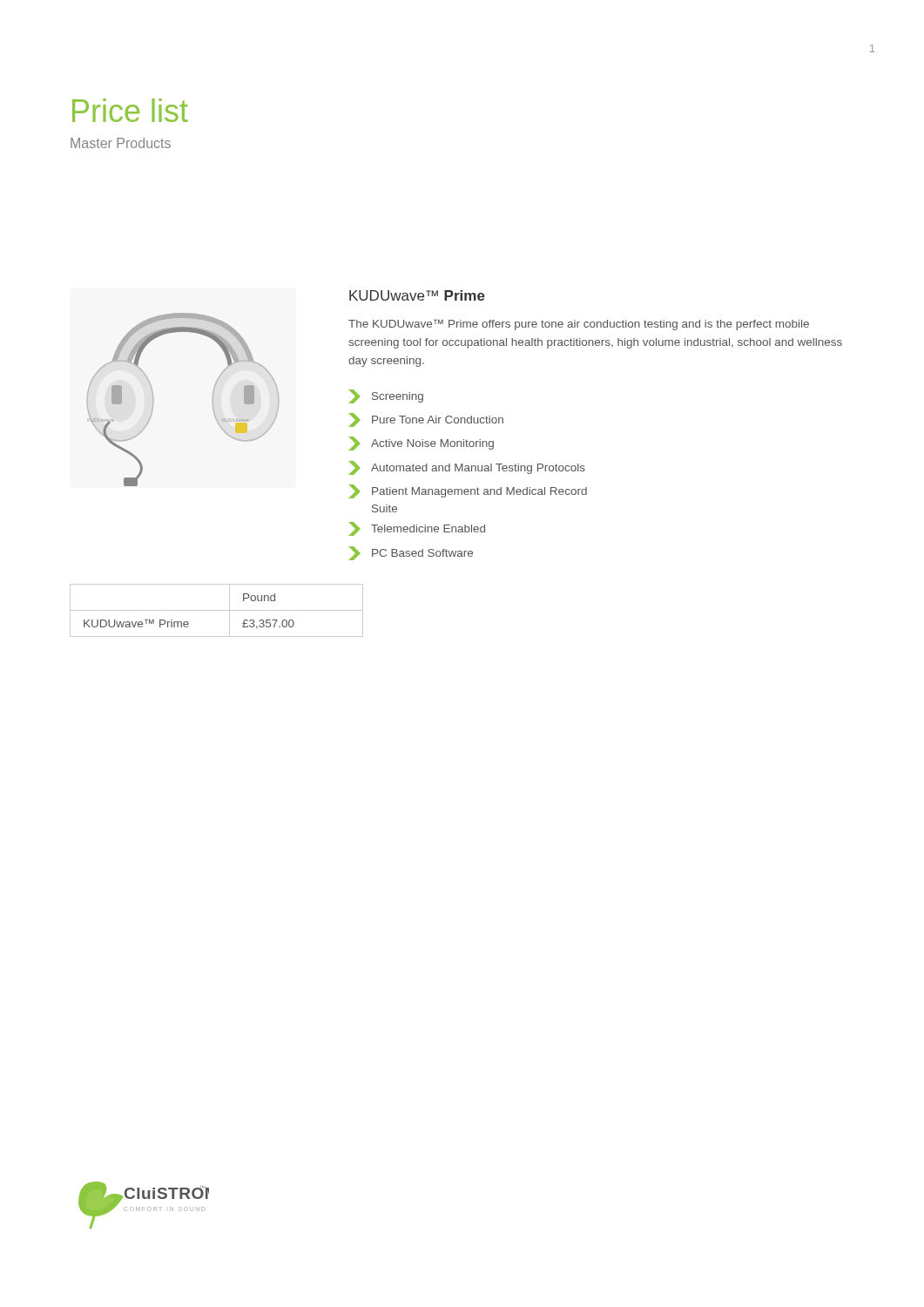This screenshot has height=1307, width=924.
Task: Find the list item containing "Automated and Manual Testing Protocols"
Action: pyautogui.click(x=467, y=469)
